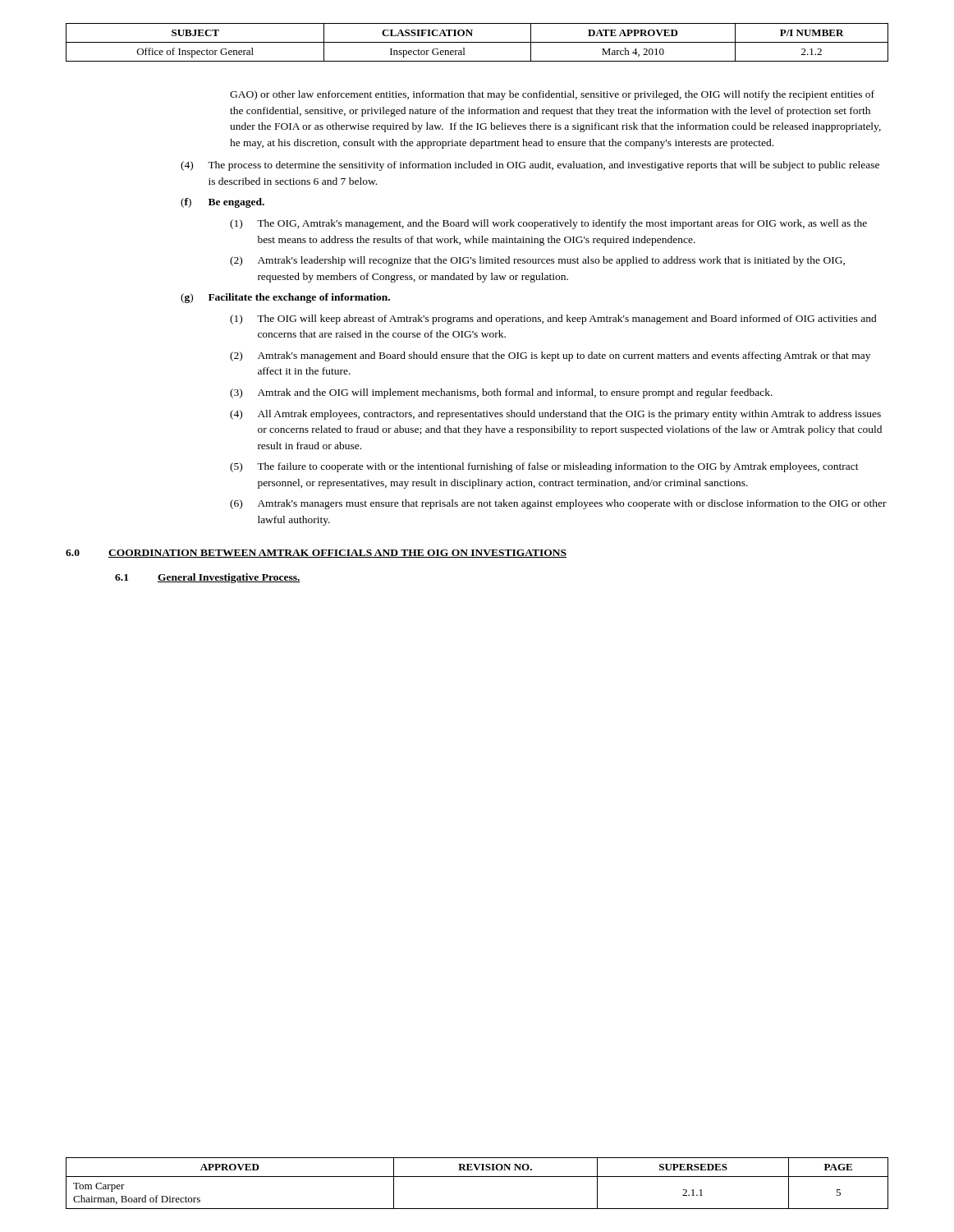Image resolution: width=954 pixels, height=1232 pixels.
Task: Click on the list item that reads "(5) The failure to cooperate with or"
Action: 558,475
